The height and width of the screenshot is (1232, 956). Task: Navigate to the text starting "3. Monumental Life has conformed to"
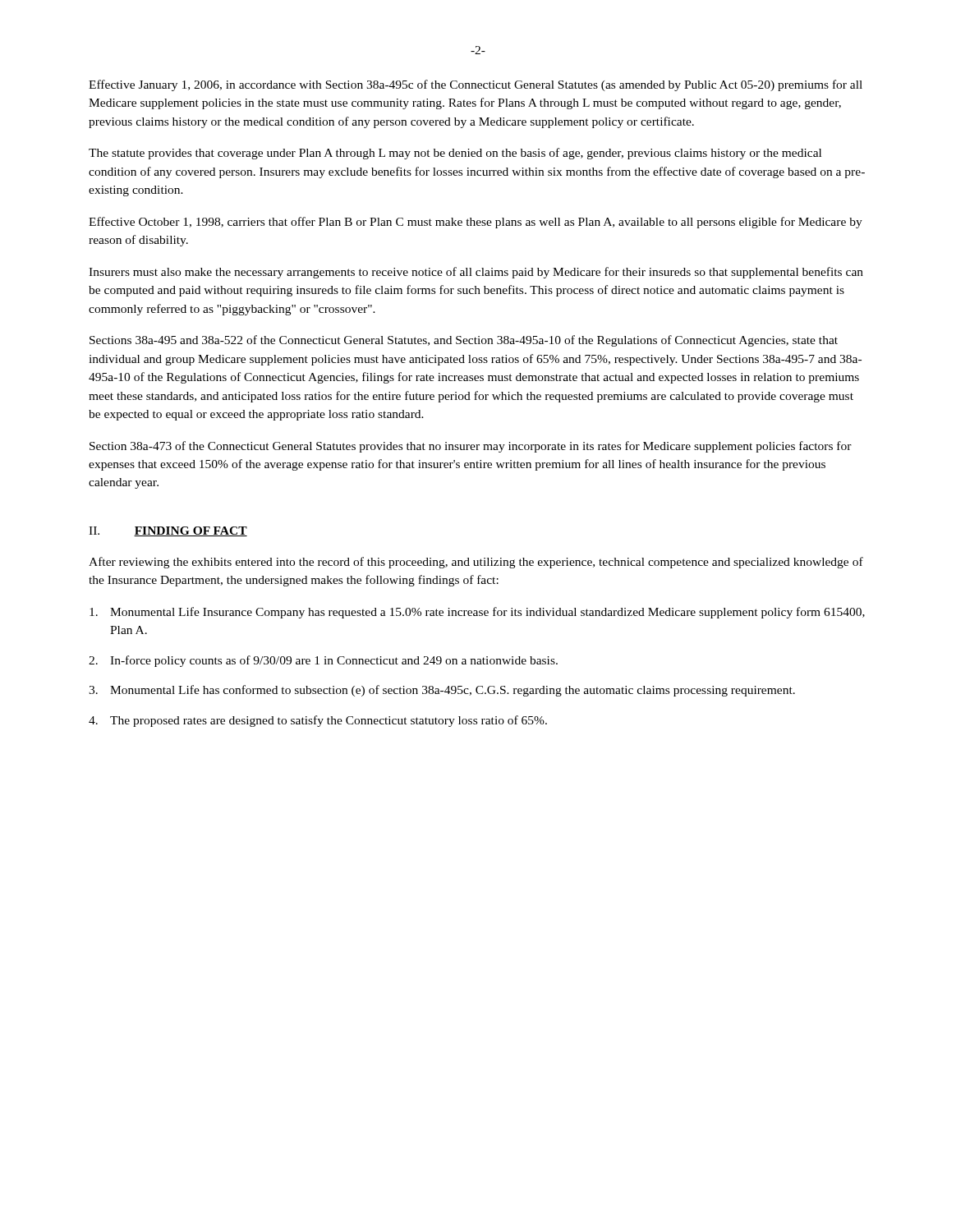click(478, 690)
